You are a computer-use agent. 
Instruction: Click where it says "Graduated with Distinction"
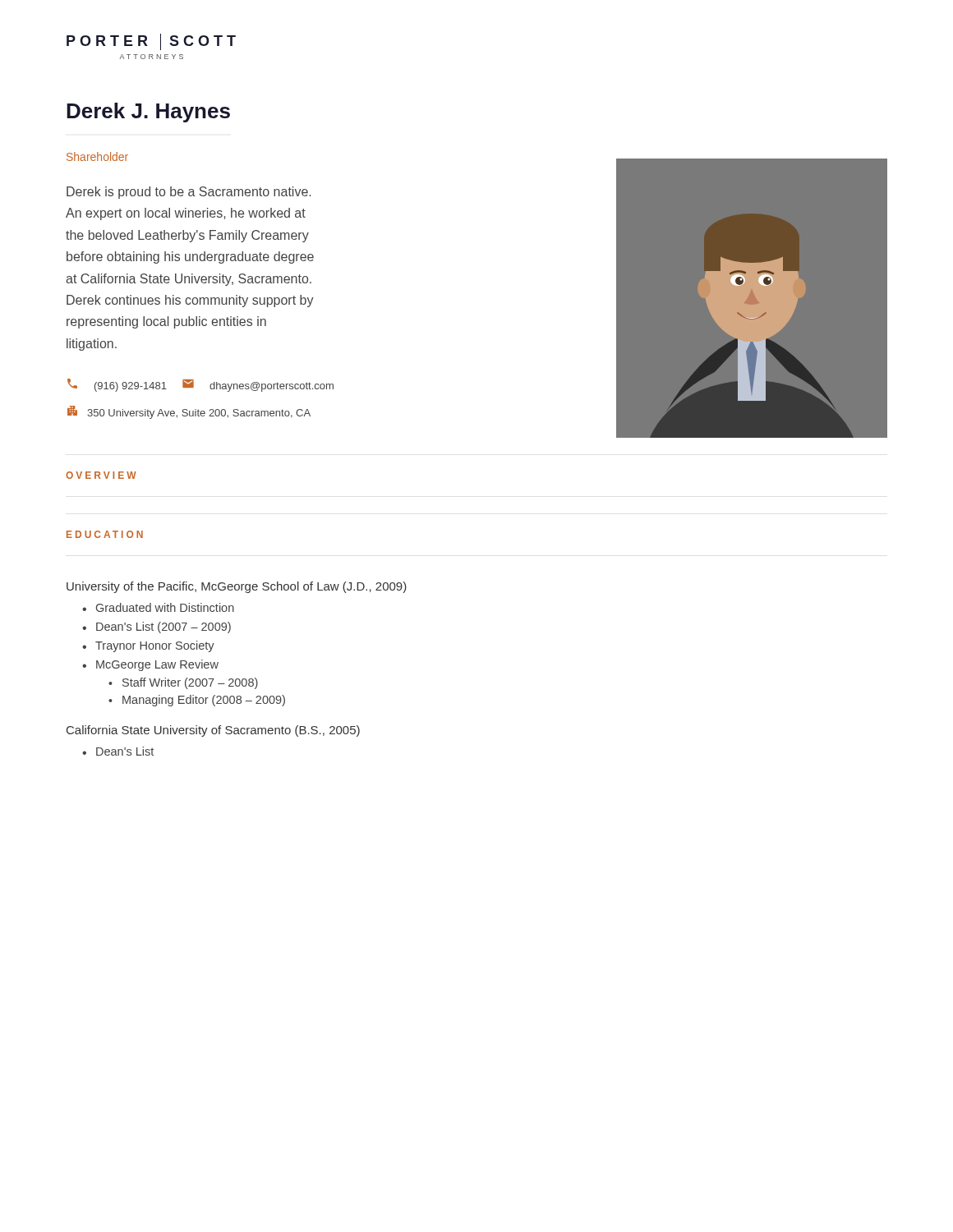tap(165, 608)
